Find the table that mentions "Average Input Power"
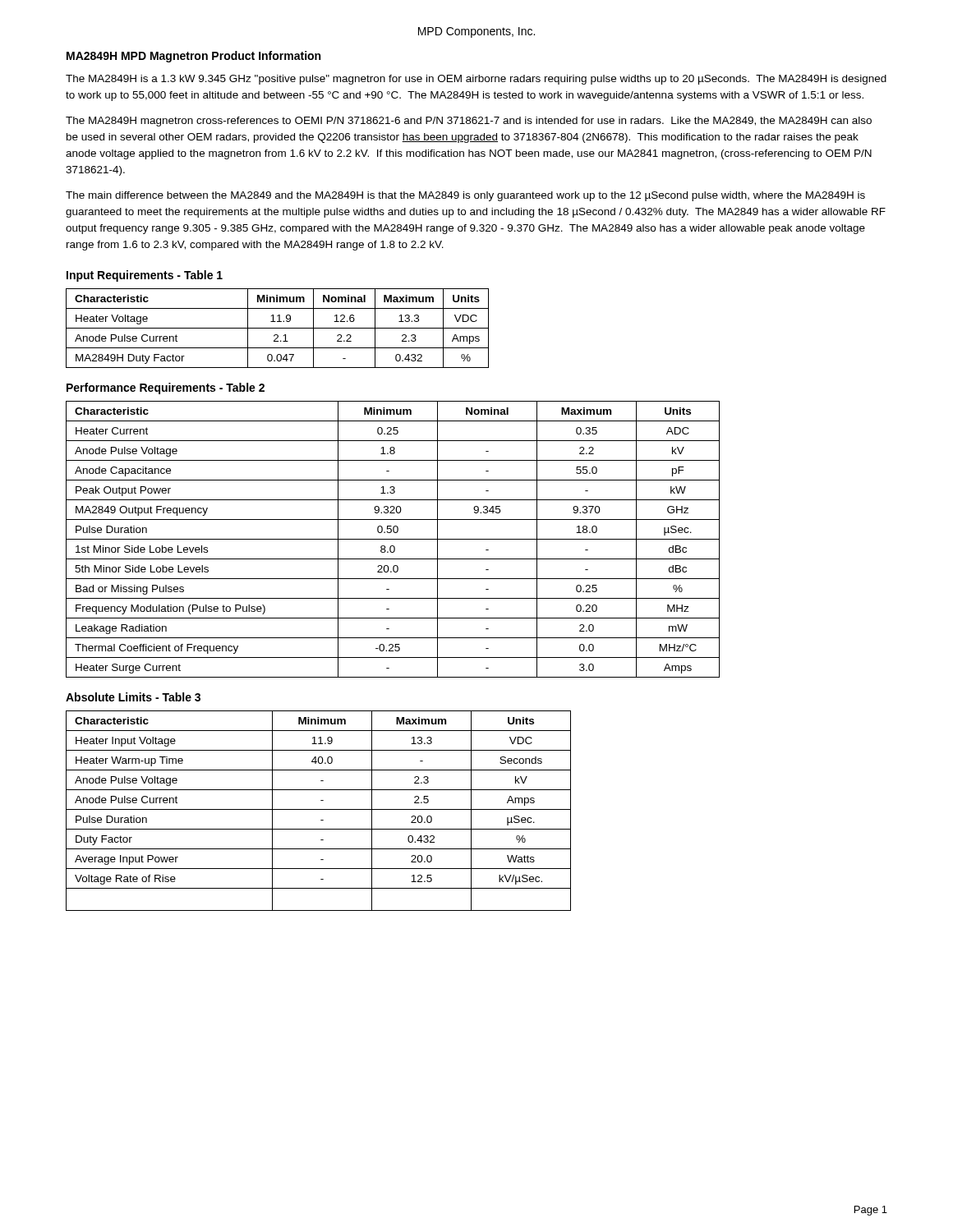 coord(476,810)
